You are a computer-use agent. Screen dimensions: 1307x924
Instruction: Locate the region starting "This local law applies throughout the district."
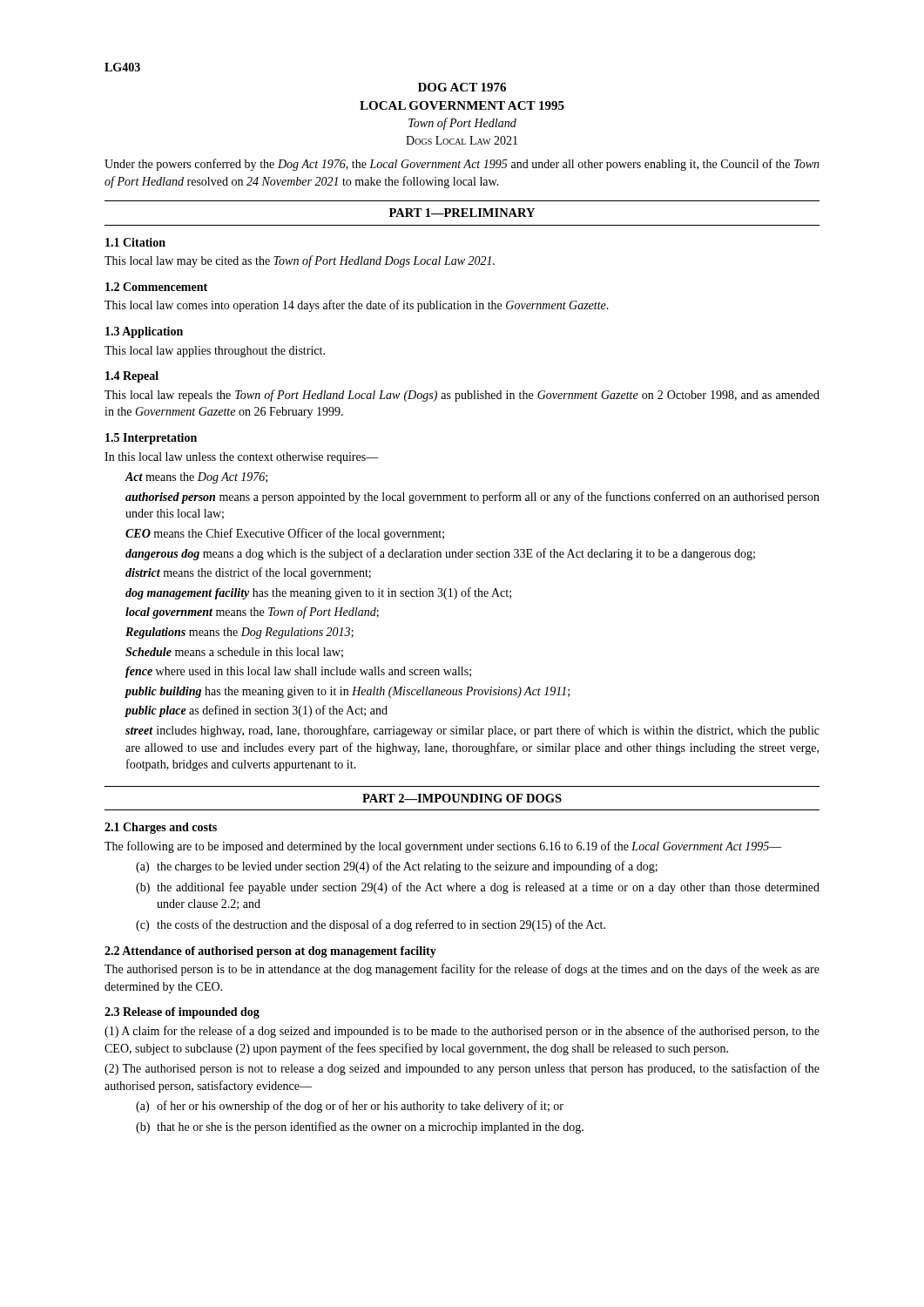[x=215, y=350]
